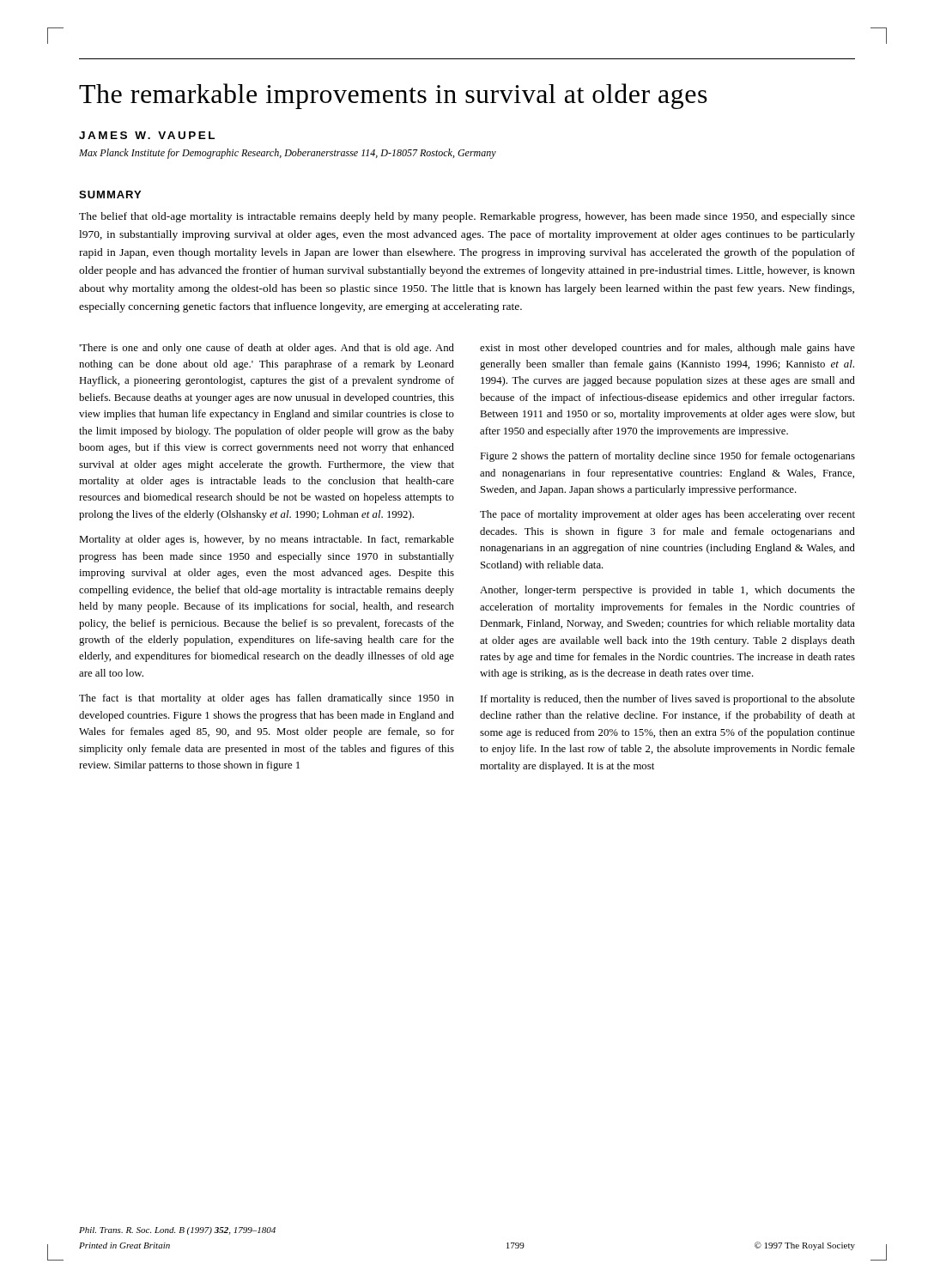Click on the text block with the text "The fact is that"

click(267, 732)
